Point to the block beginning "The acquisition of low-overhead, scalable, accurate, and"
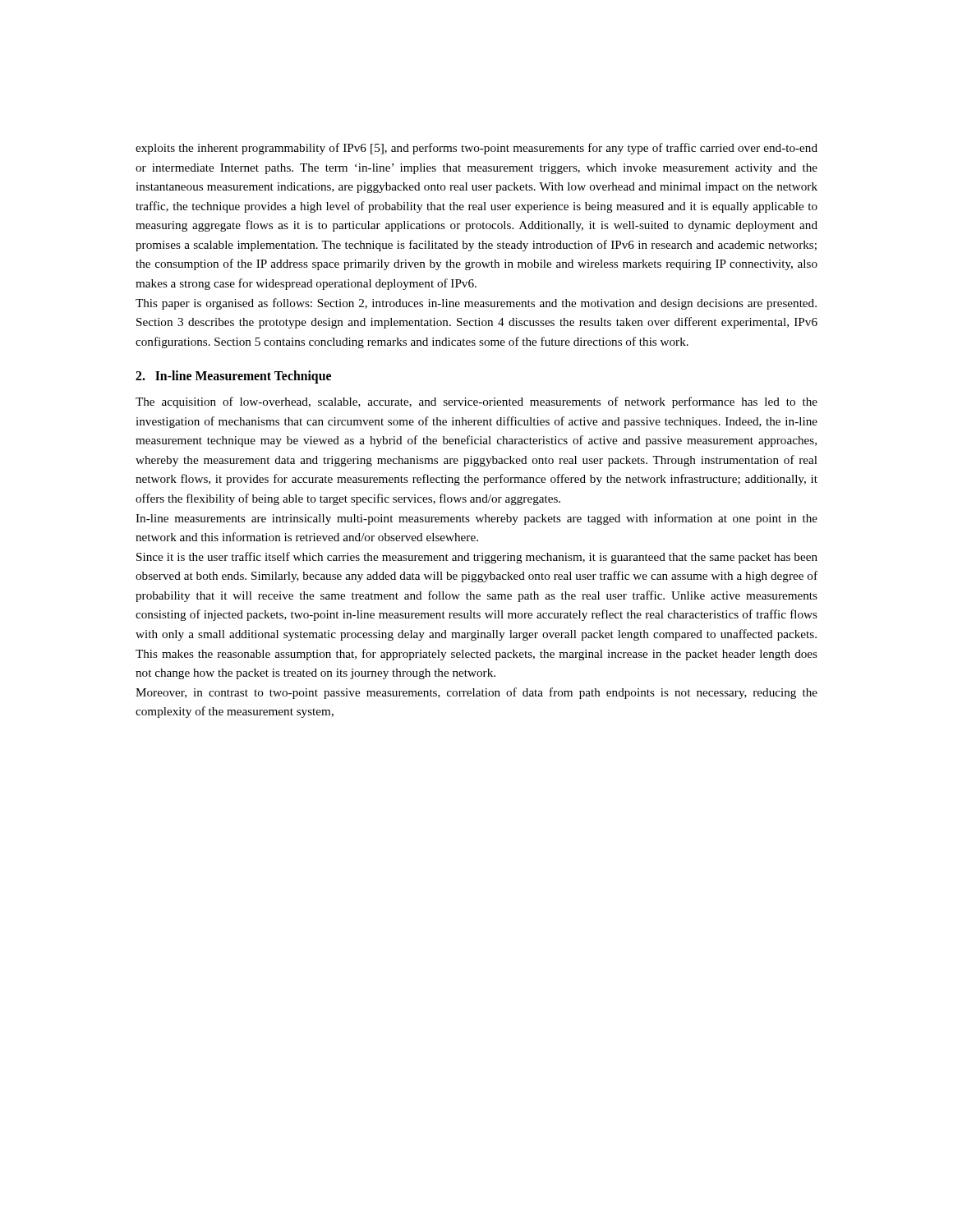953x1232 pixels. click(476, 556)
